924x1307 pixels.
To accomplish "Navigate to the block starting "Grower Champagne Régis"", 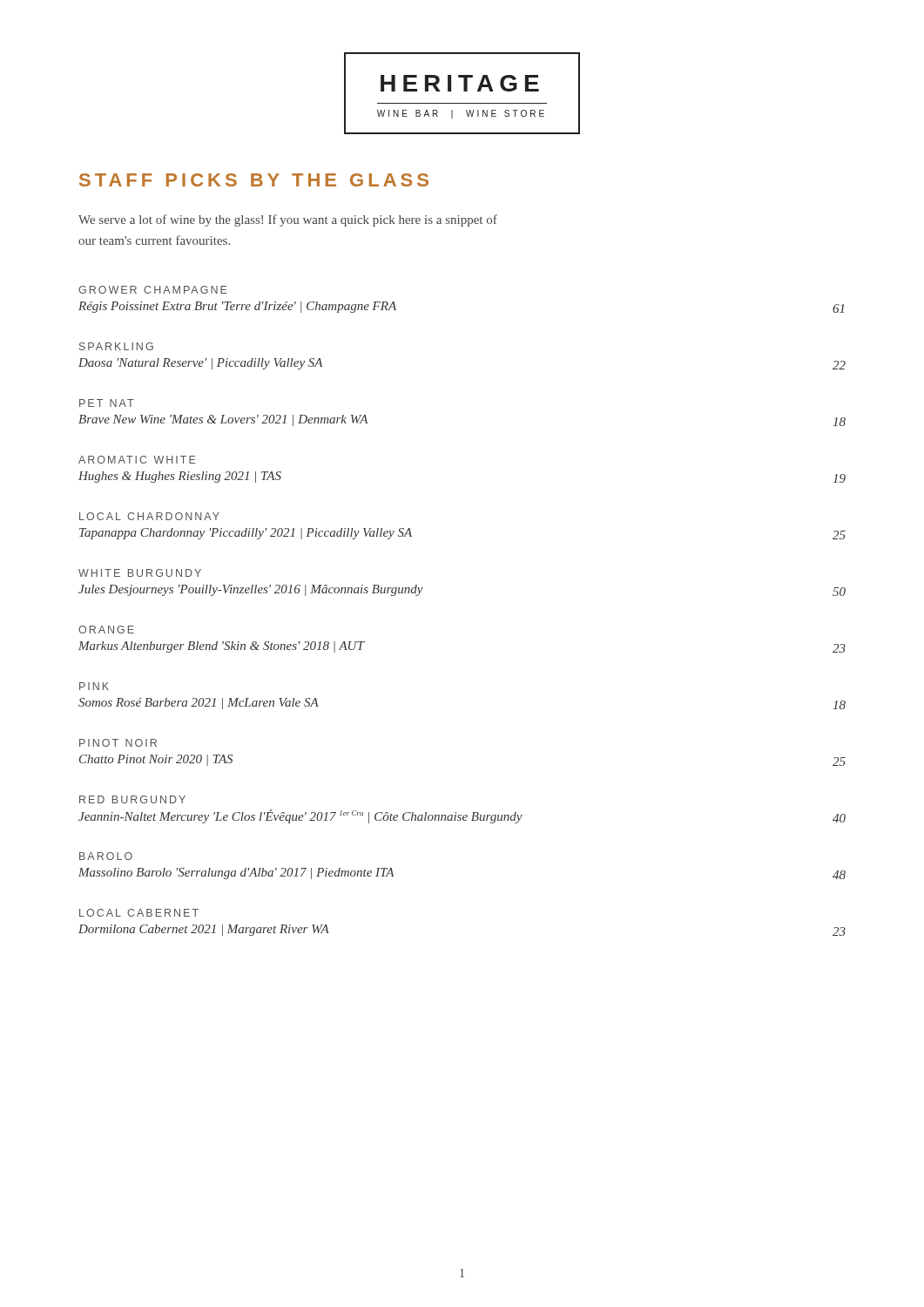I will click(x=153, y=290).
